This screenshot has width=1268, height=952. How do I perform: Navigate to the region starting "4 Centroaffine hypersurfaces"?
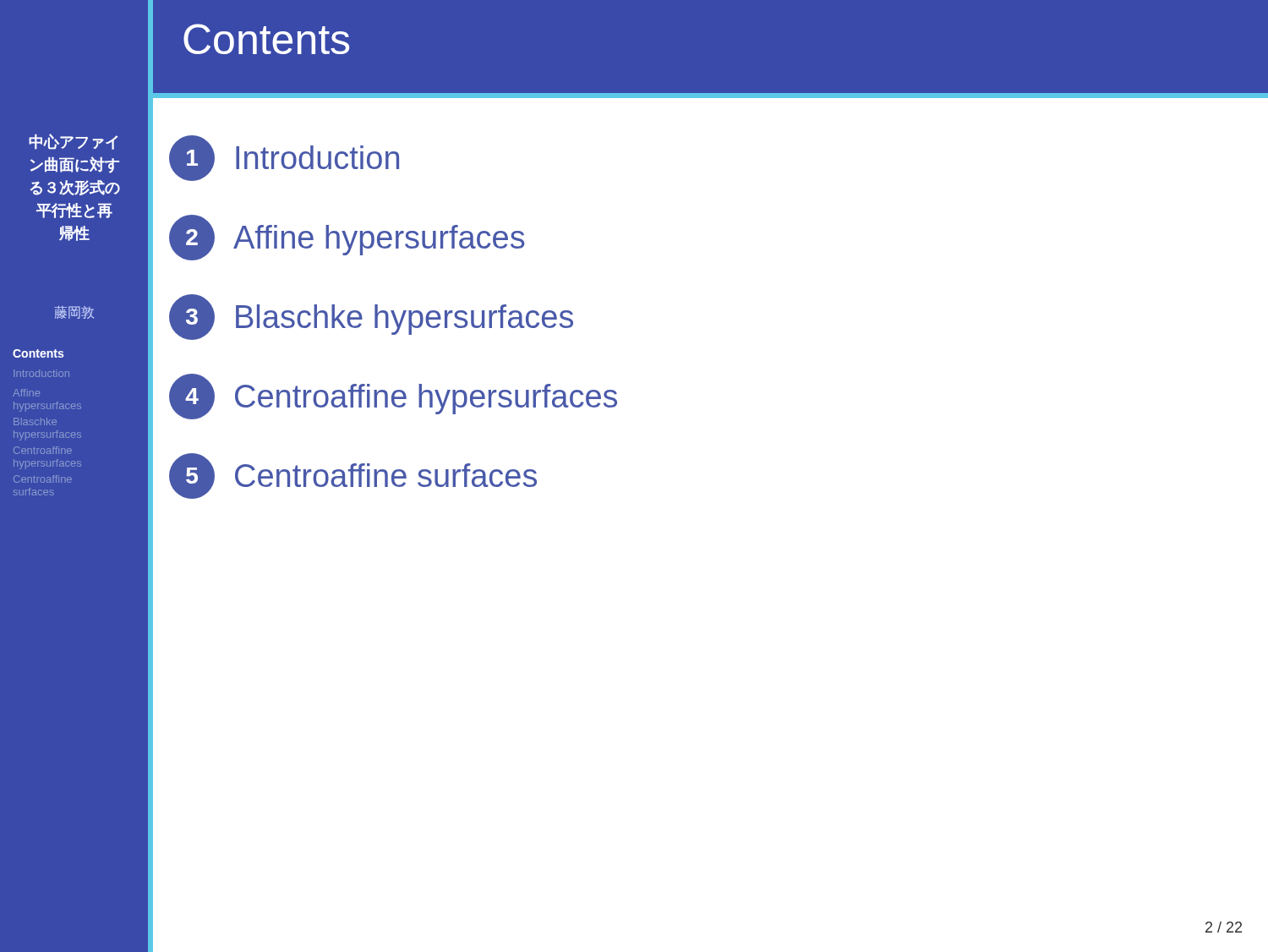[394, 397]
